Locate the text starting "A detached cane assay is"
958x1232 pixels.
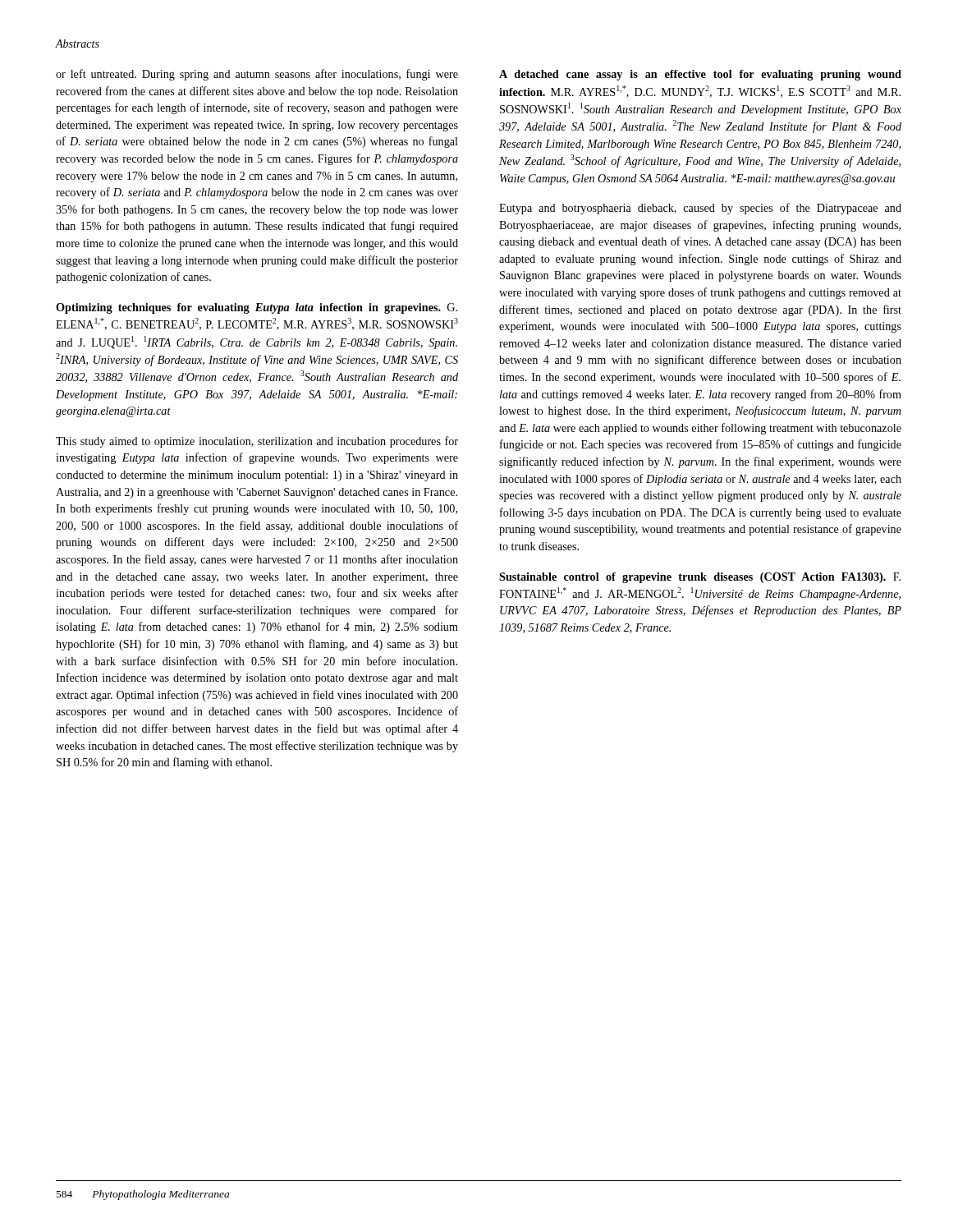pos(700,126)
